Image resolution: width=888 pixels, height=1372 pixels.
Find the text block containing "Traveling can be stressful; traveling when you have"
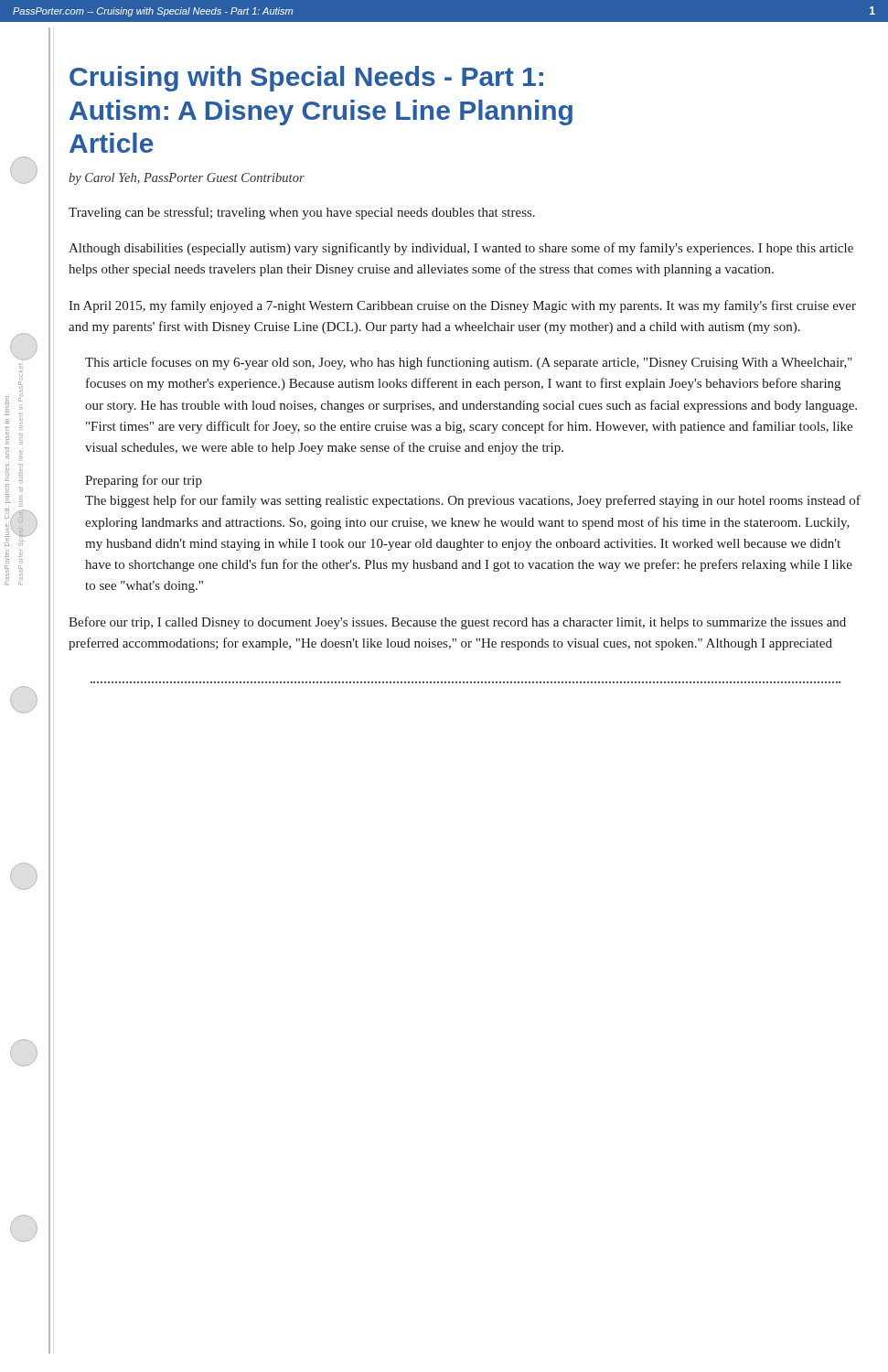pos(302,212)
